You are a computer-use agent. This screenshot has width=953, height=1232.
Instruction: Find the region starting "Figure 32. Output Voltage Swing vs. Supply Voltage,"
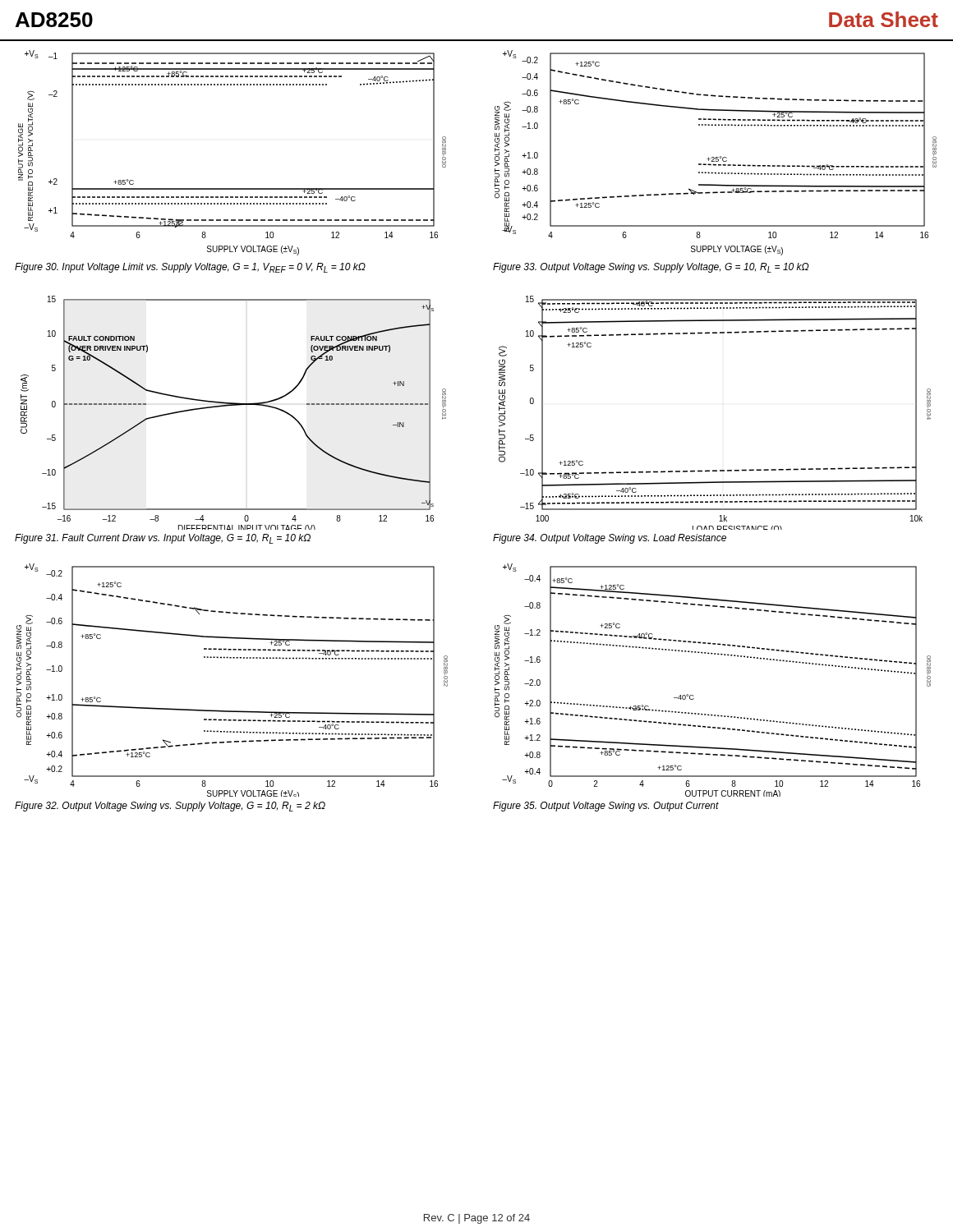[170, 807]
